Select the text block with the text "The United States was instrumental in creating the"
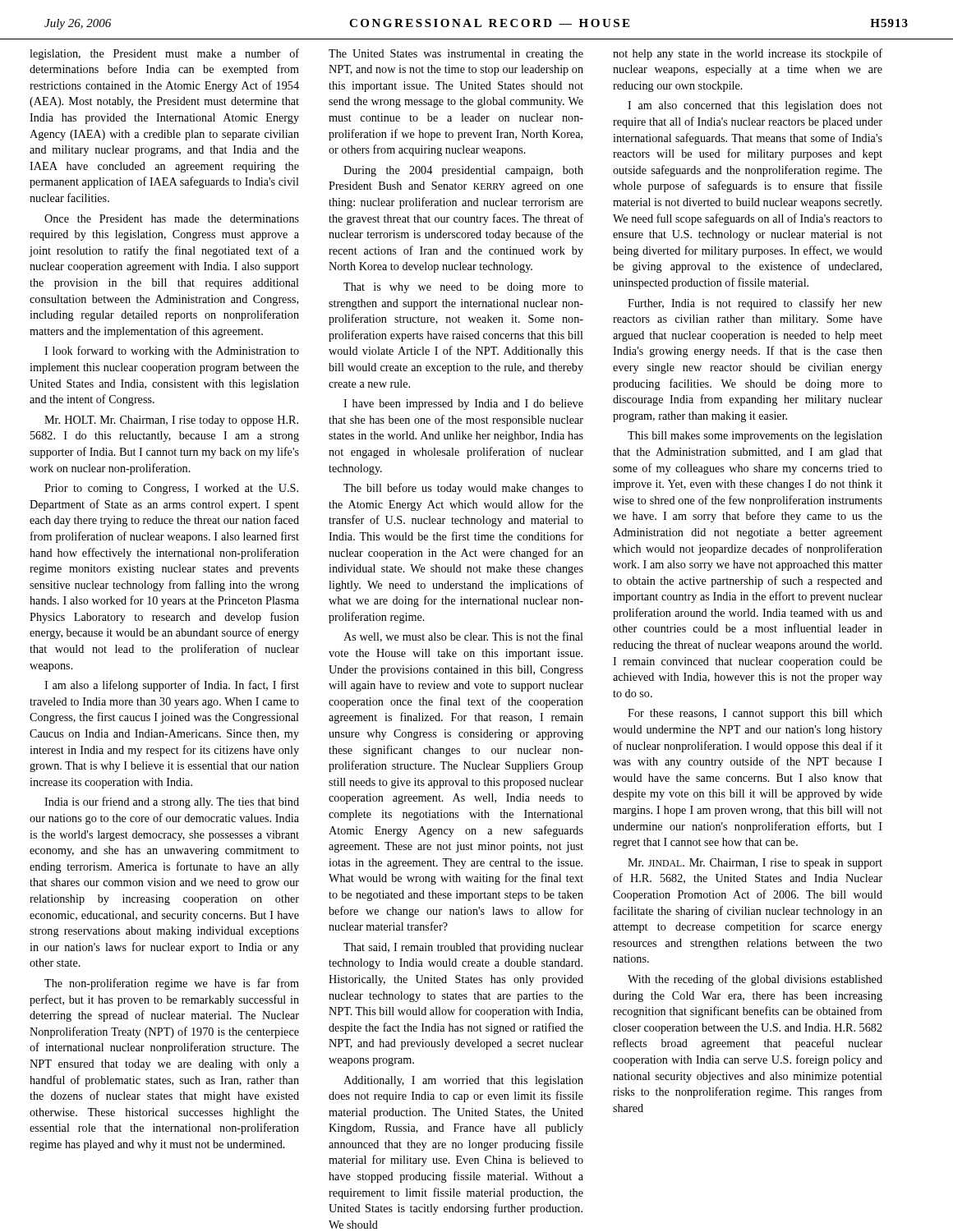This screenshot has width=953, height=1232. click(456, 639)
